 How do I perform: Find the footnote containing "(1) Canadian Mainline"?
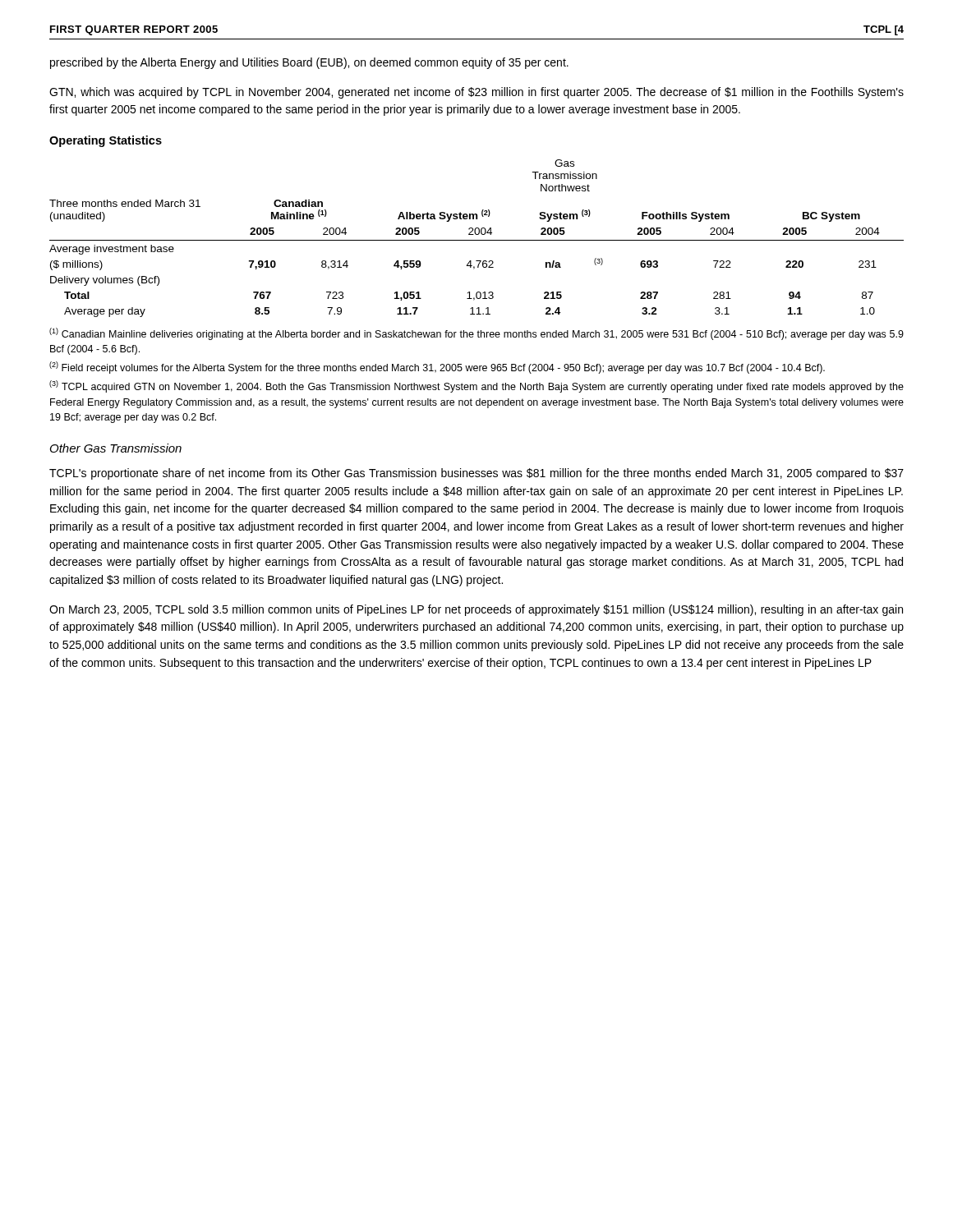point(476,341)
